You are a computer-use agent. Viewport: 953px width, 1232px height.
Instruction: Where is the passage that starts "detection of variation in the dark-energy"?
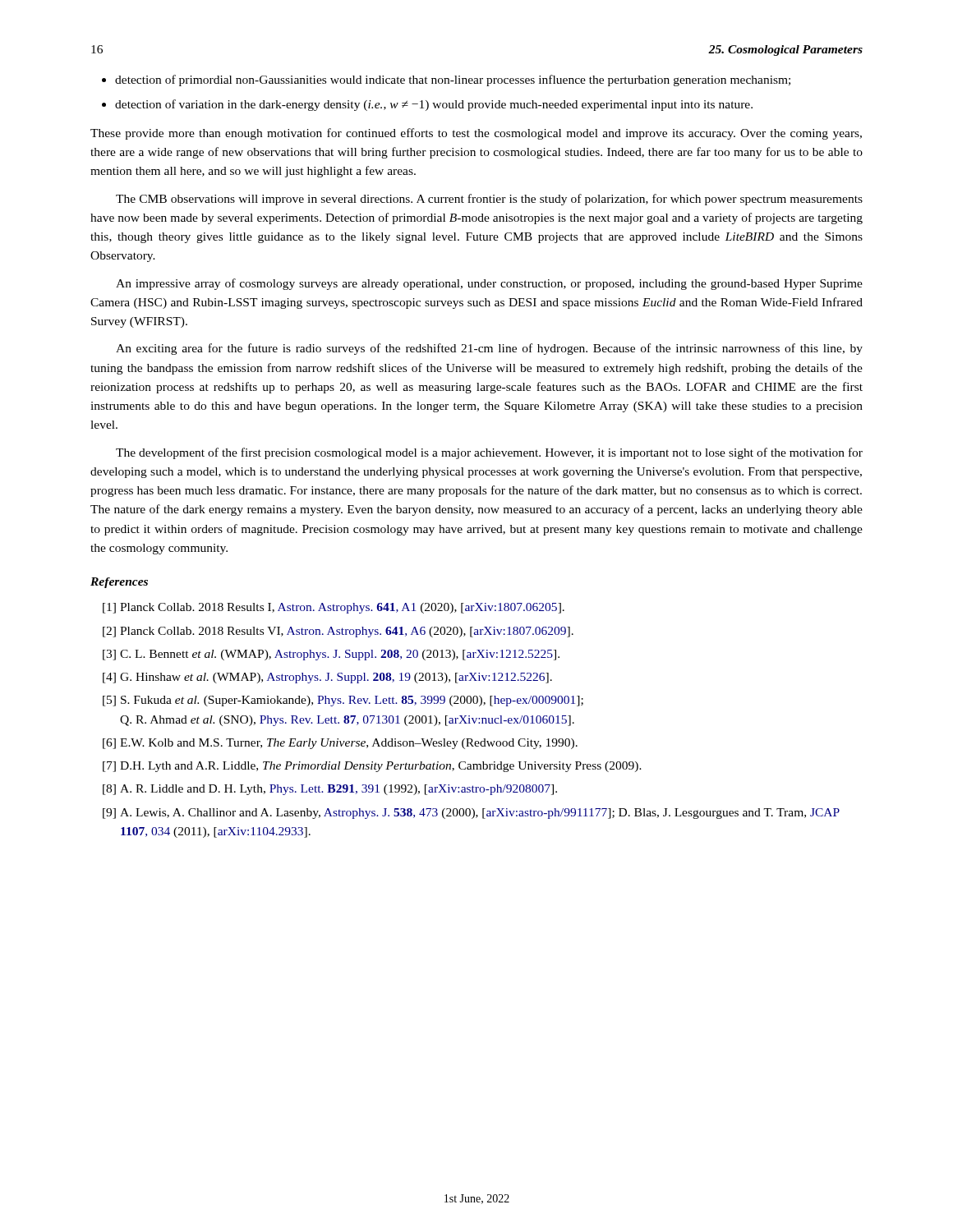point(489,104)
